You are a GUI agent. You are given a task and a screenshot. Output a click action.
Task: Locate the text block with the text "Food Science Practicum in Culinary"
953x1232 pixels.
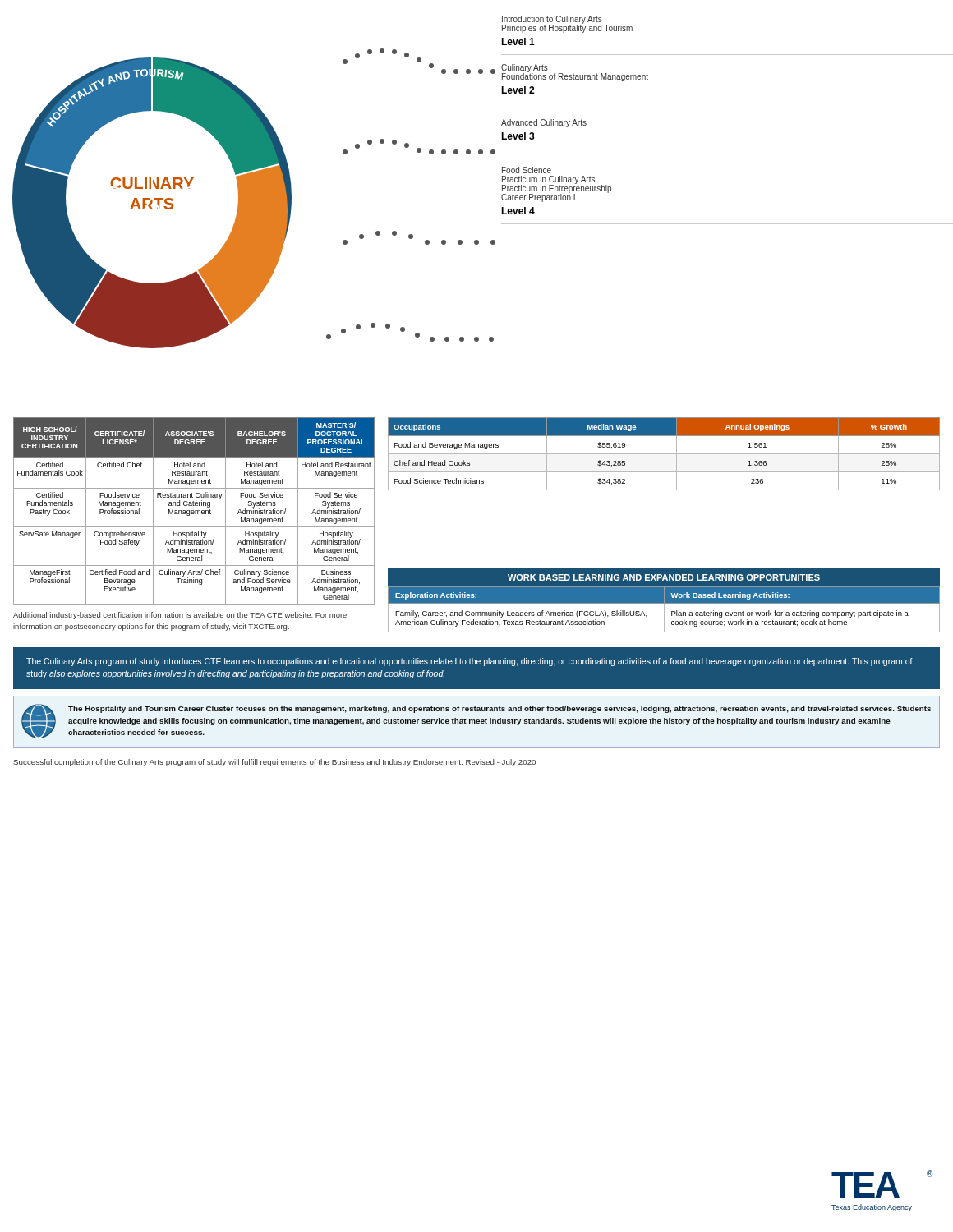(527, 170)
